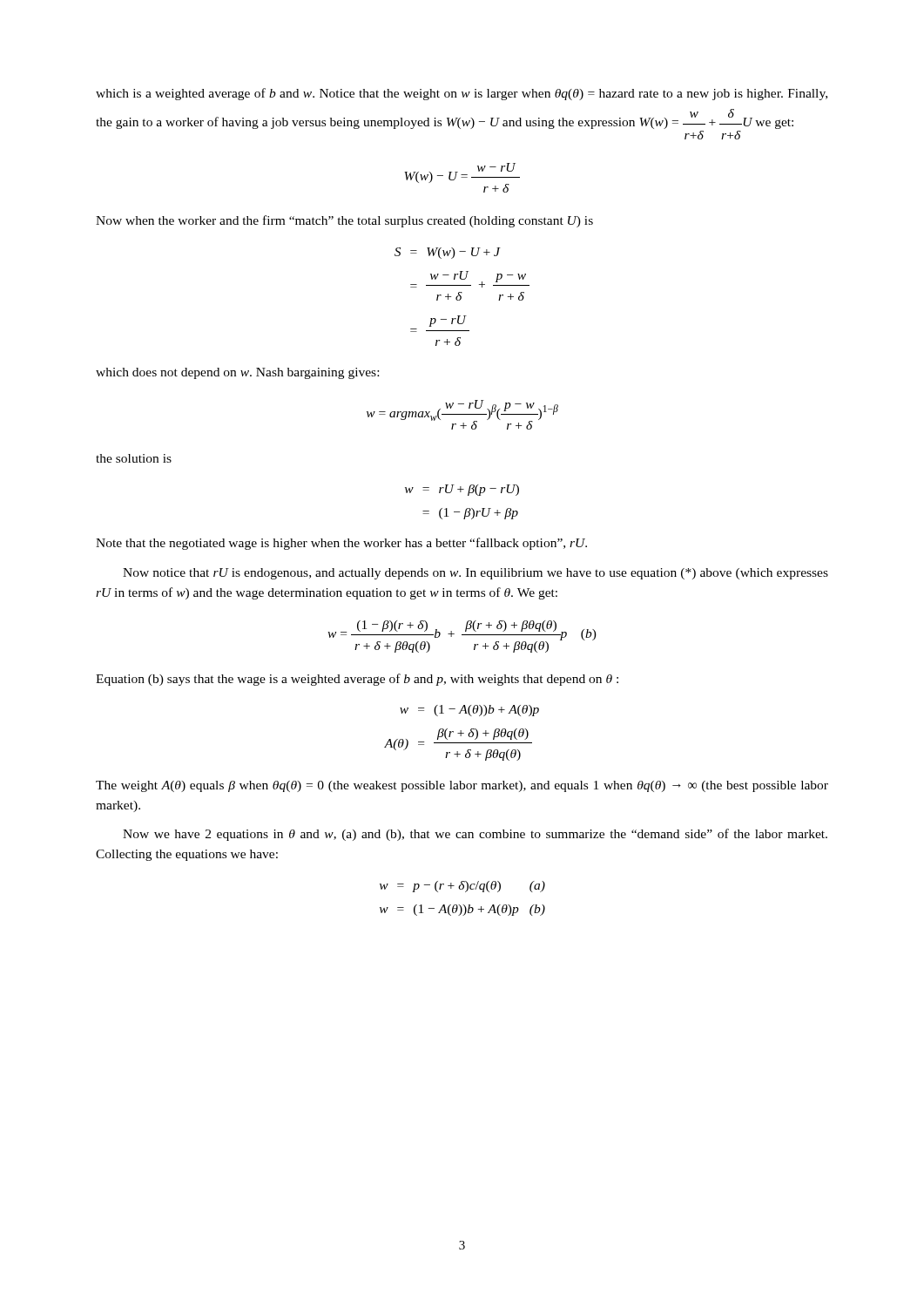Click on the formula that says "w = rU + β(p −"
Screen dimensions: 1307x924
click(462, 500)
